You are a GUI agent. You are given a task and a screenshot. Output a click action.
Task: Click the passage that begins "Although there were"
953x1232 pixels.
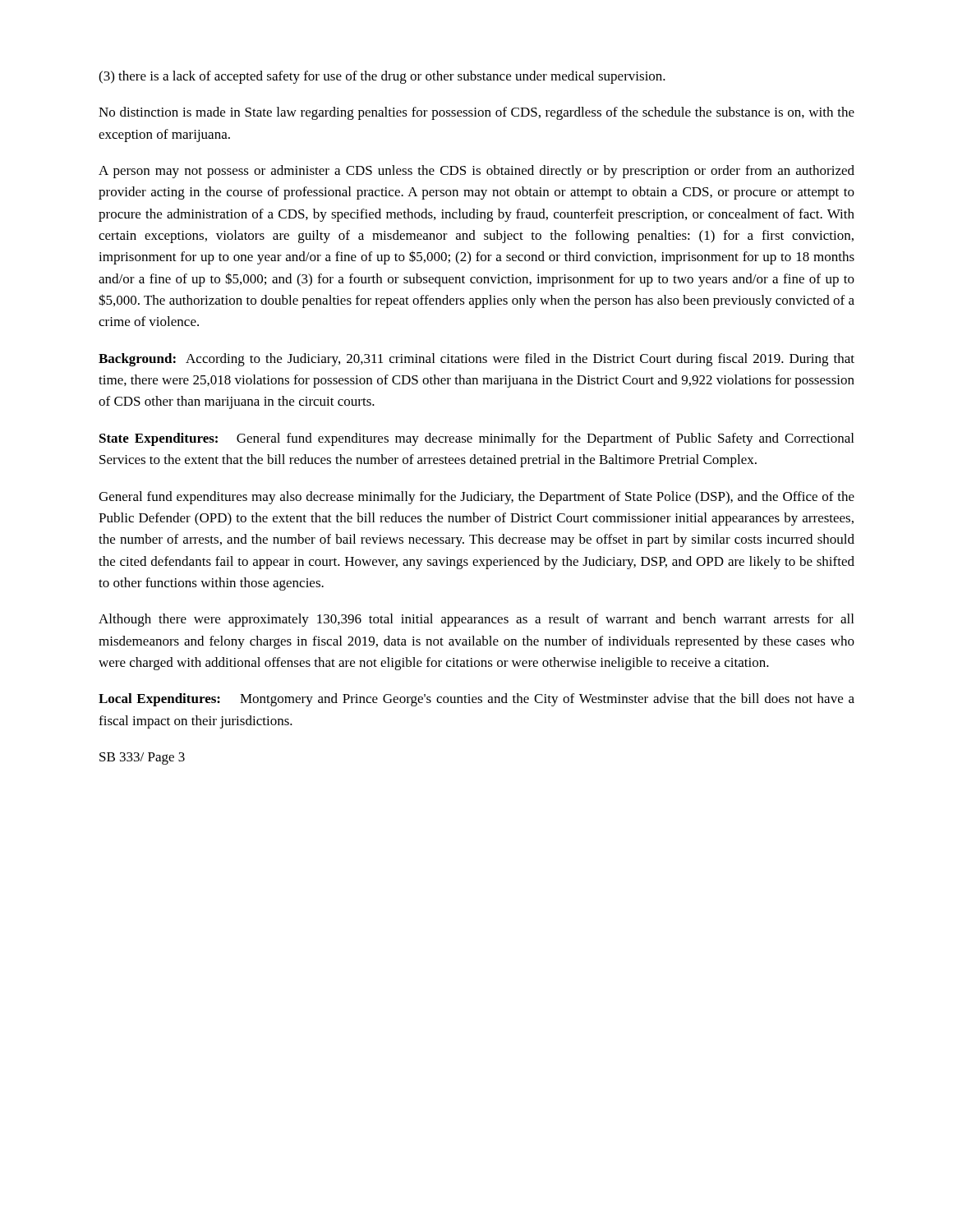[476, 641]
